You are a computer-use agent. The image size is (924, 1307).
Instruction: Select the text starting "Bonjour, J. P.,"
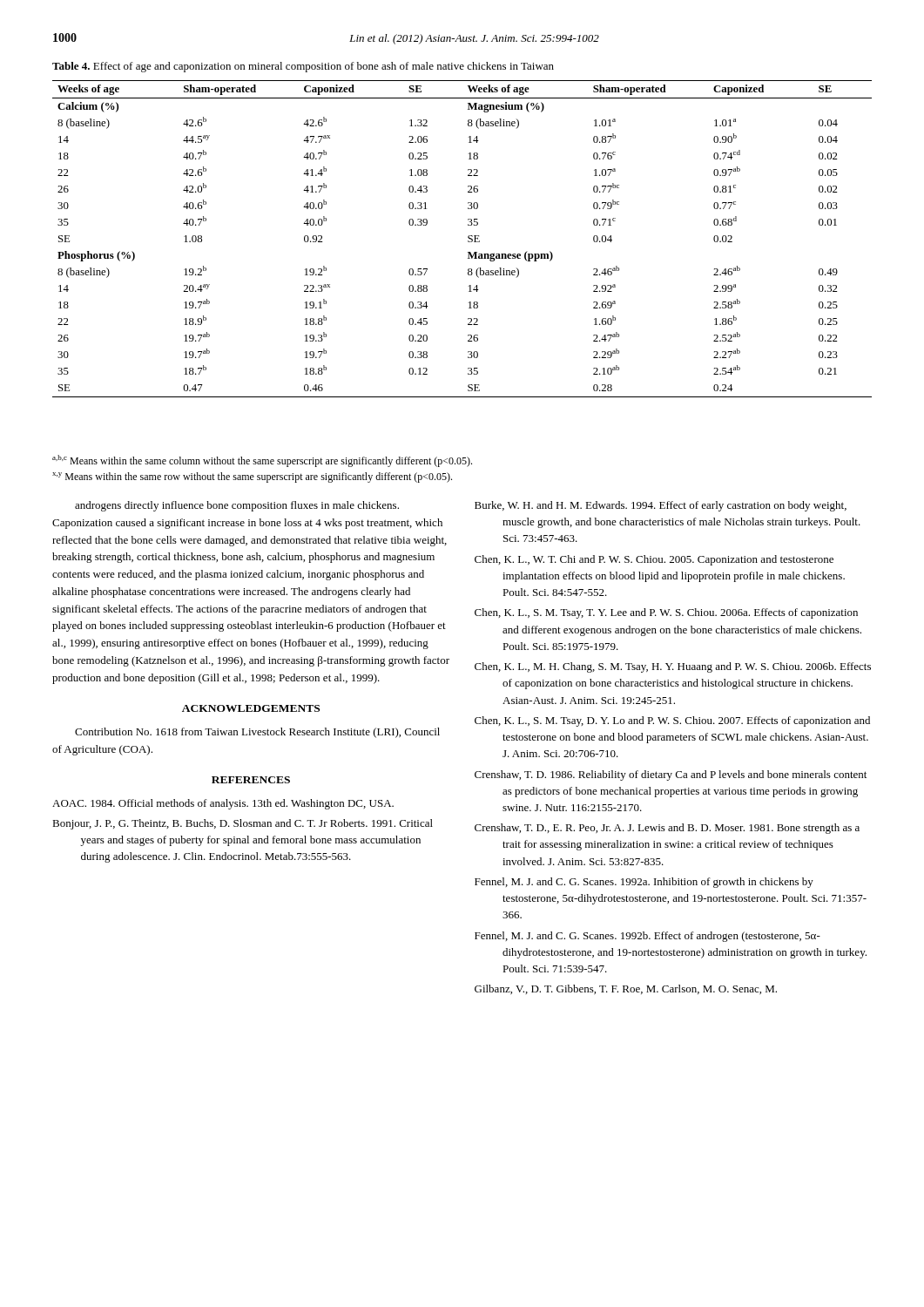(x=243, y=840)
